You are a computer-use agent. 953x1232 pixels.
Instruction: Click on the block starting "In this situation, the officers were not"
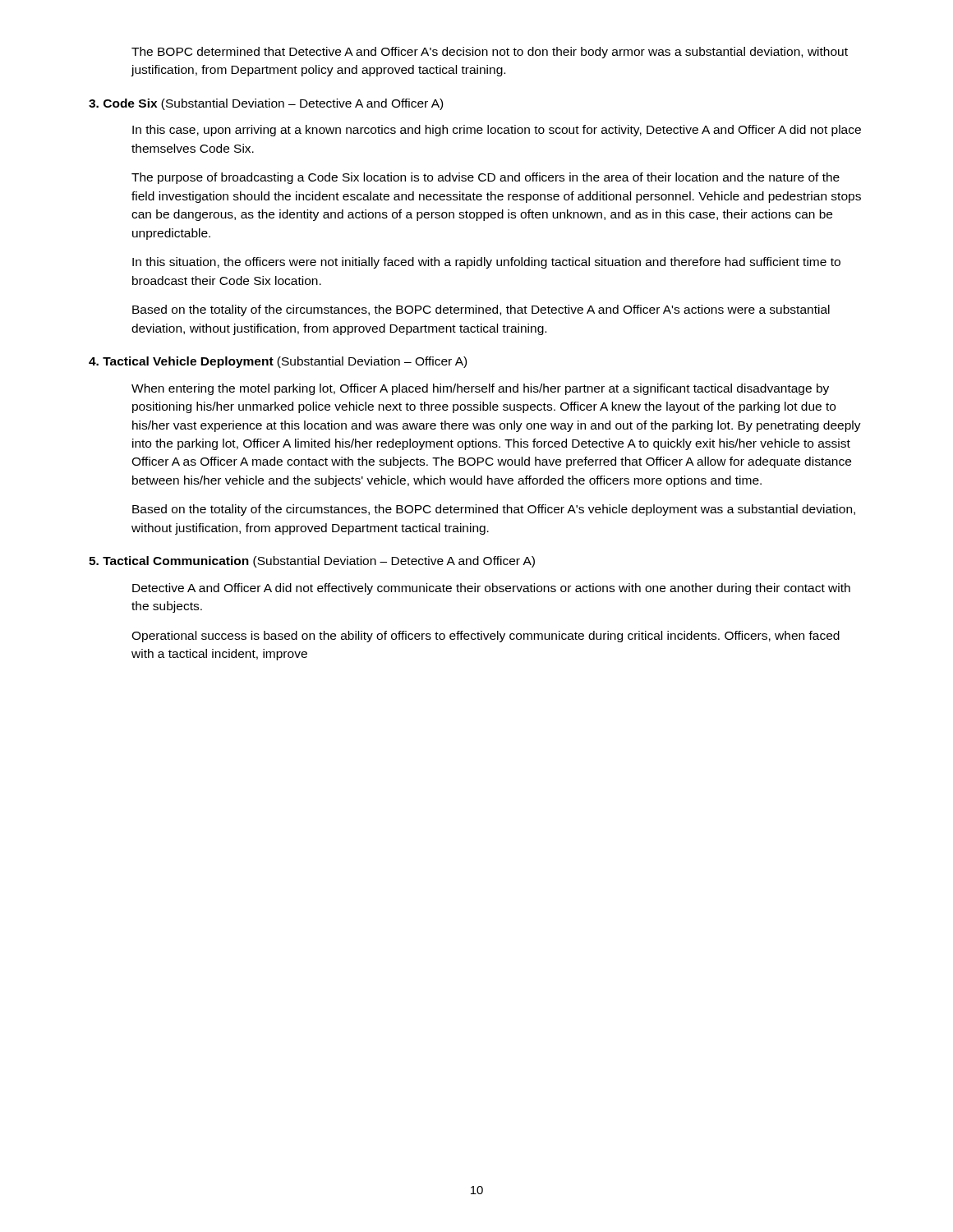(x=498, y=272)
